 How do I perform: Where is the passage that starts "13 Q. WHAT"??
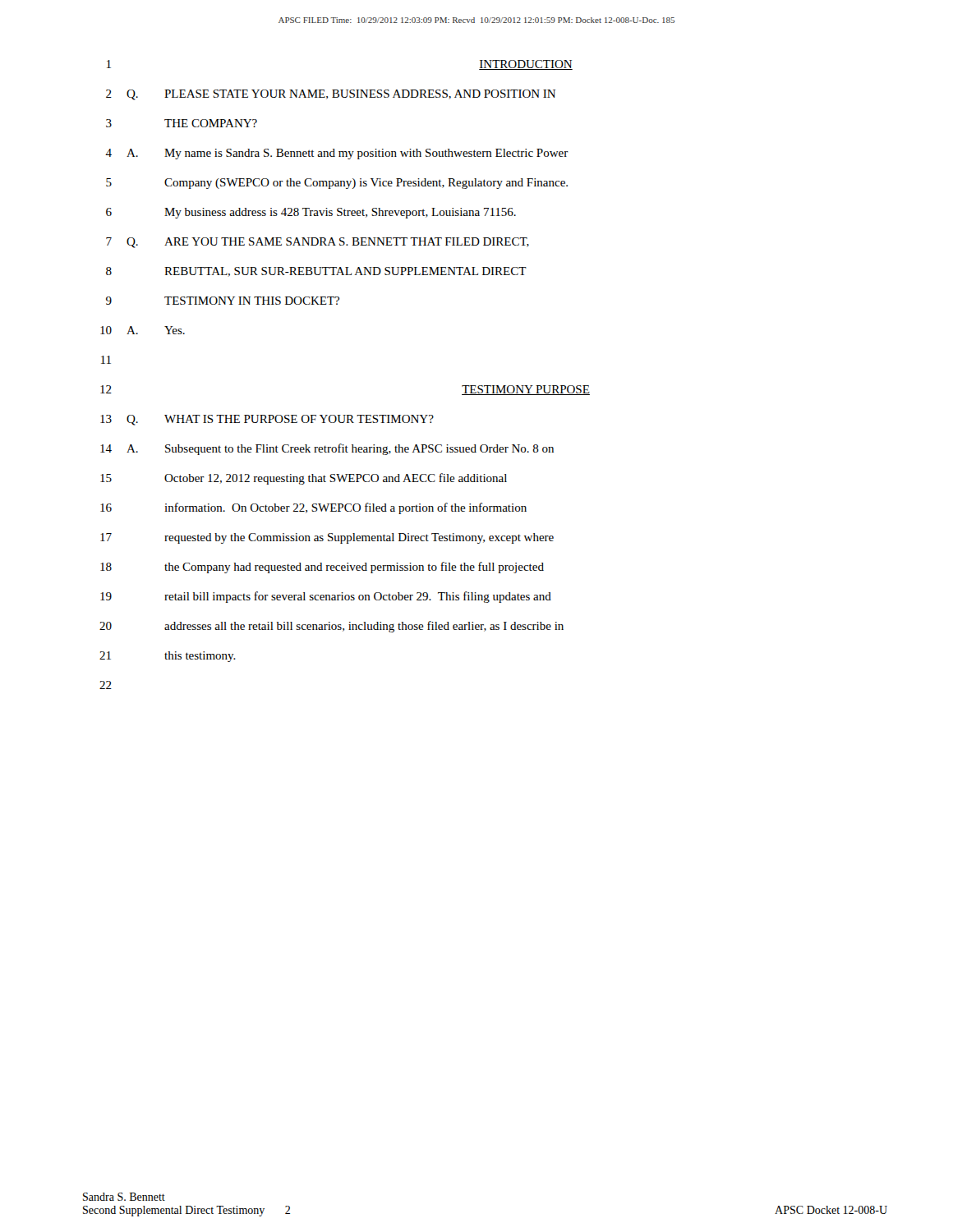(x=267, y=420)
